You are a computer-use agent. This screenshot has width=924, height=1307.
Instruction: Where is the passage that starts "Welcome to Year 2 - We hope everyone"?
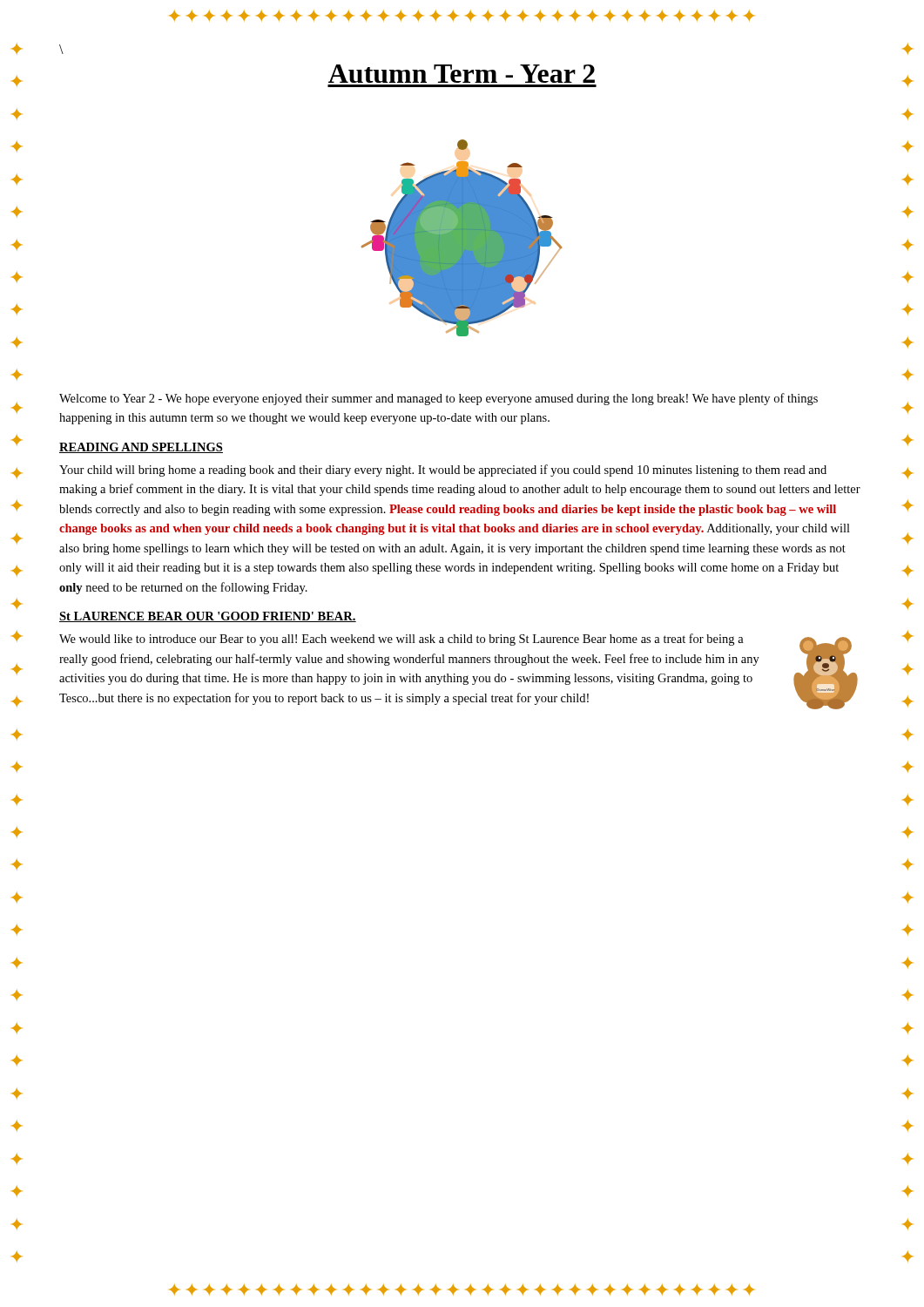pyautogui.click(x=439, y=408)
